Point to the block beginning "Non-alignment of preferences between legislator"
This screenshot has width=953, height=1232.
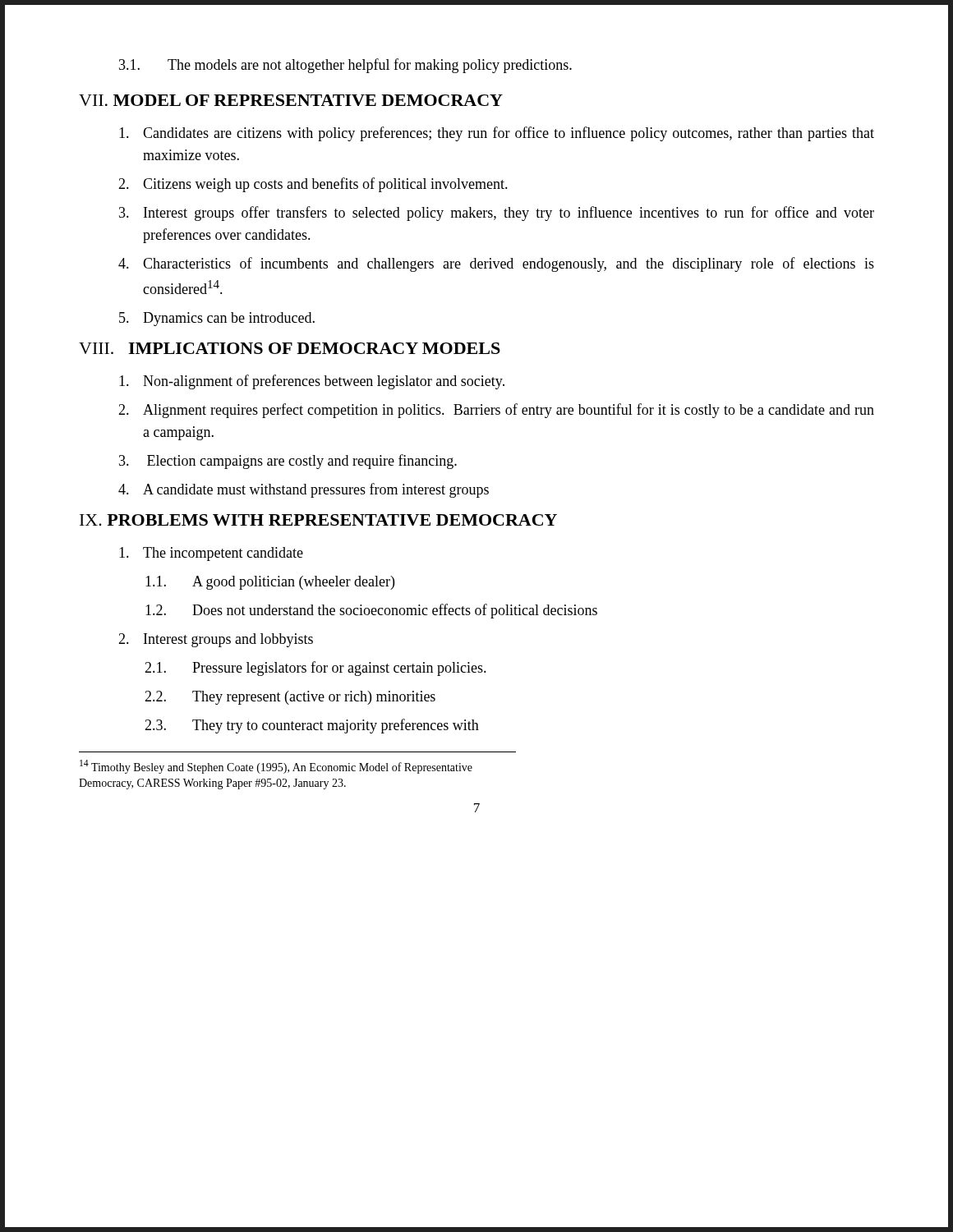pos(496,382)
